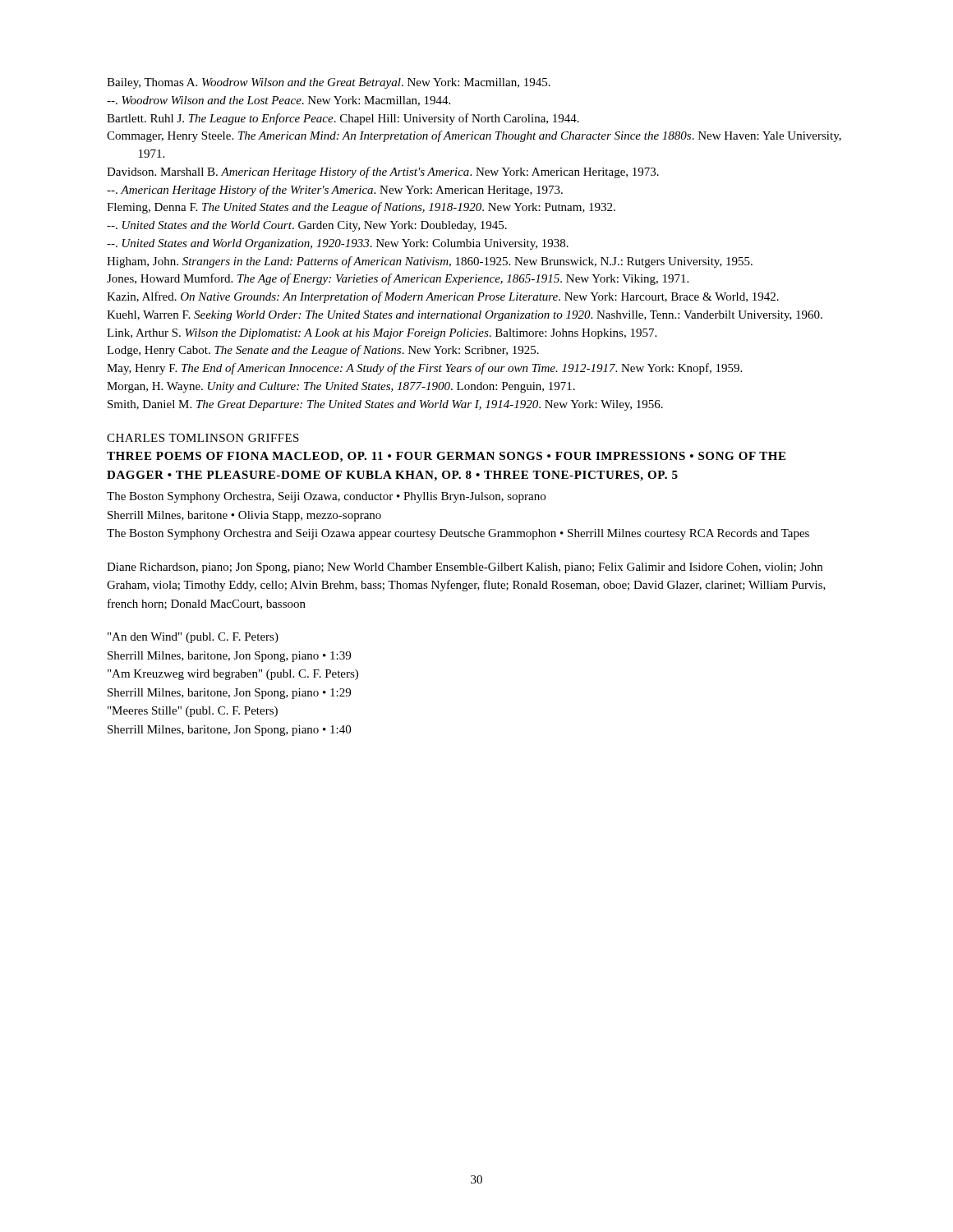
Task: Find the list item with the text "Morgan, H. Wayne. Unity and Culture: The United"
Action: 341,386
